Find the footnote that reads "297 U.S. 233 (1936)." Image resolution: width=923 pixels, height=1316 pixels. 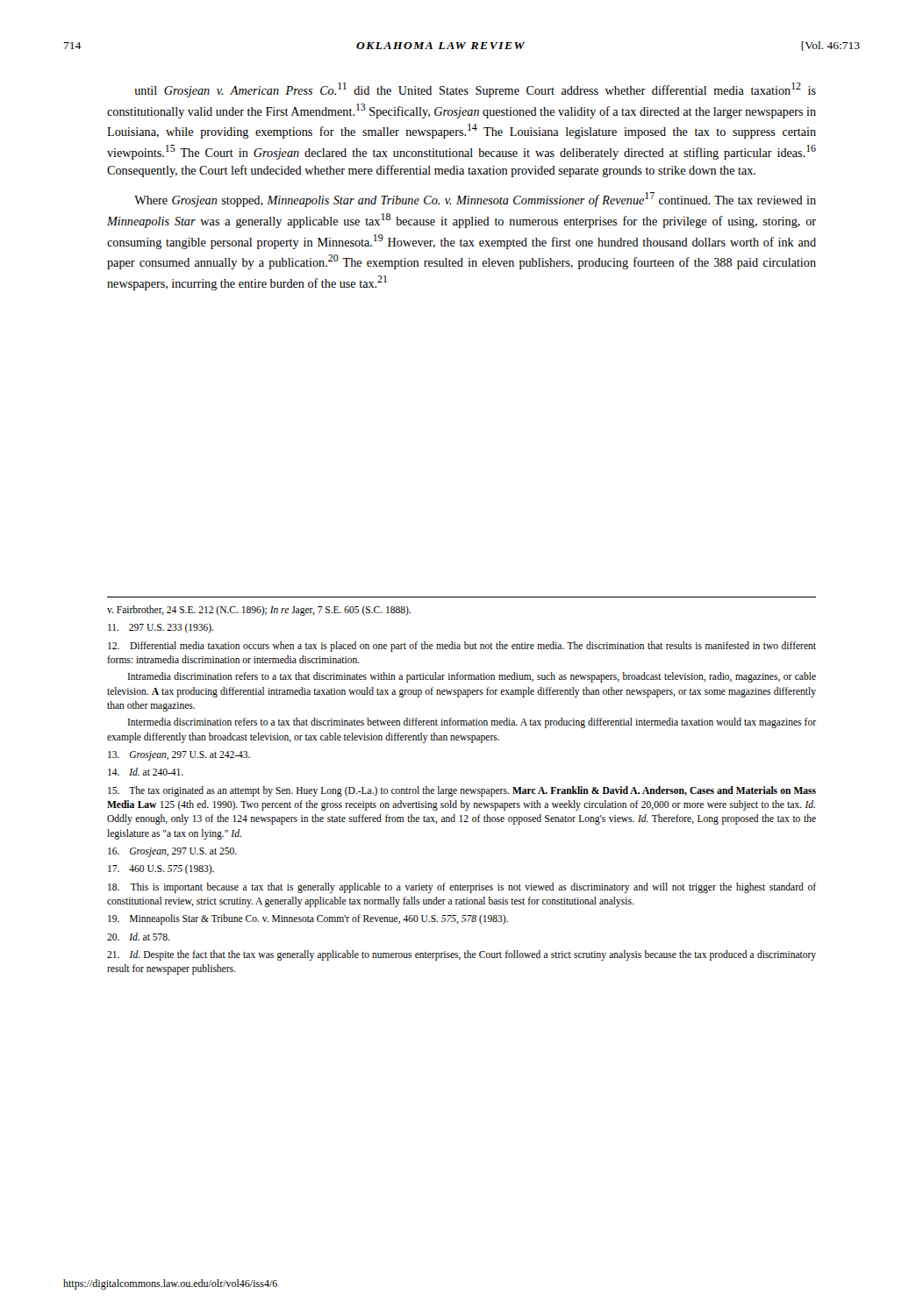[x=161, y=628]
